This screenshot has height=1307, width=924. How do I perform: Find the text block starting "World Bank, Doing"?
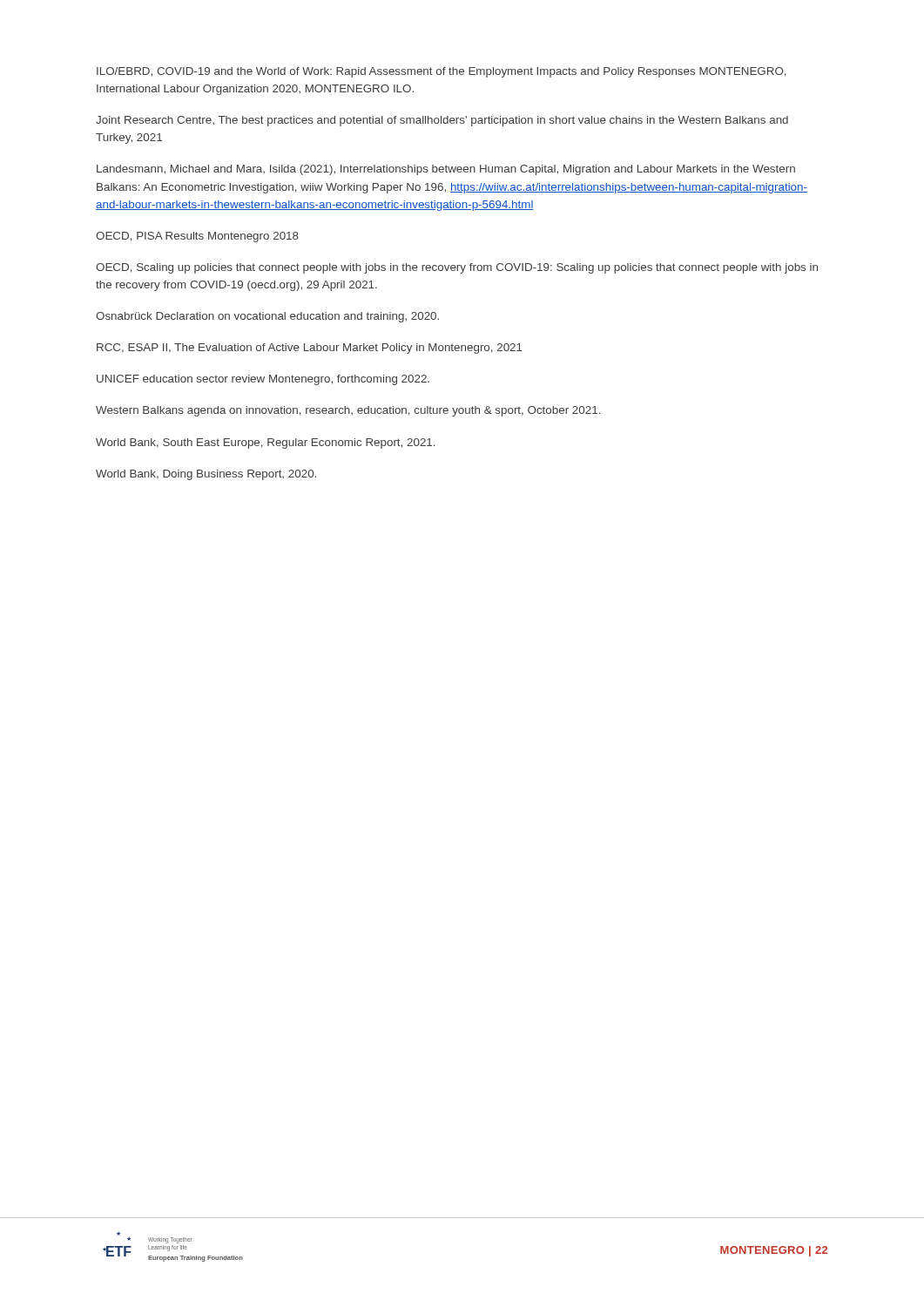pyautogui.click(x=207, y=473)
